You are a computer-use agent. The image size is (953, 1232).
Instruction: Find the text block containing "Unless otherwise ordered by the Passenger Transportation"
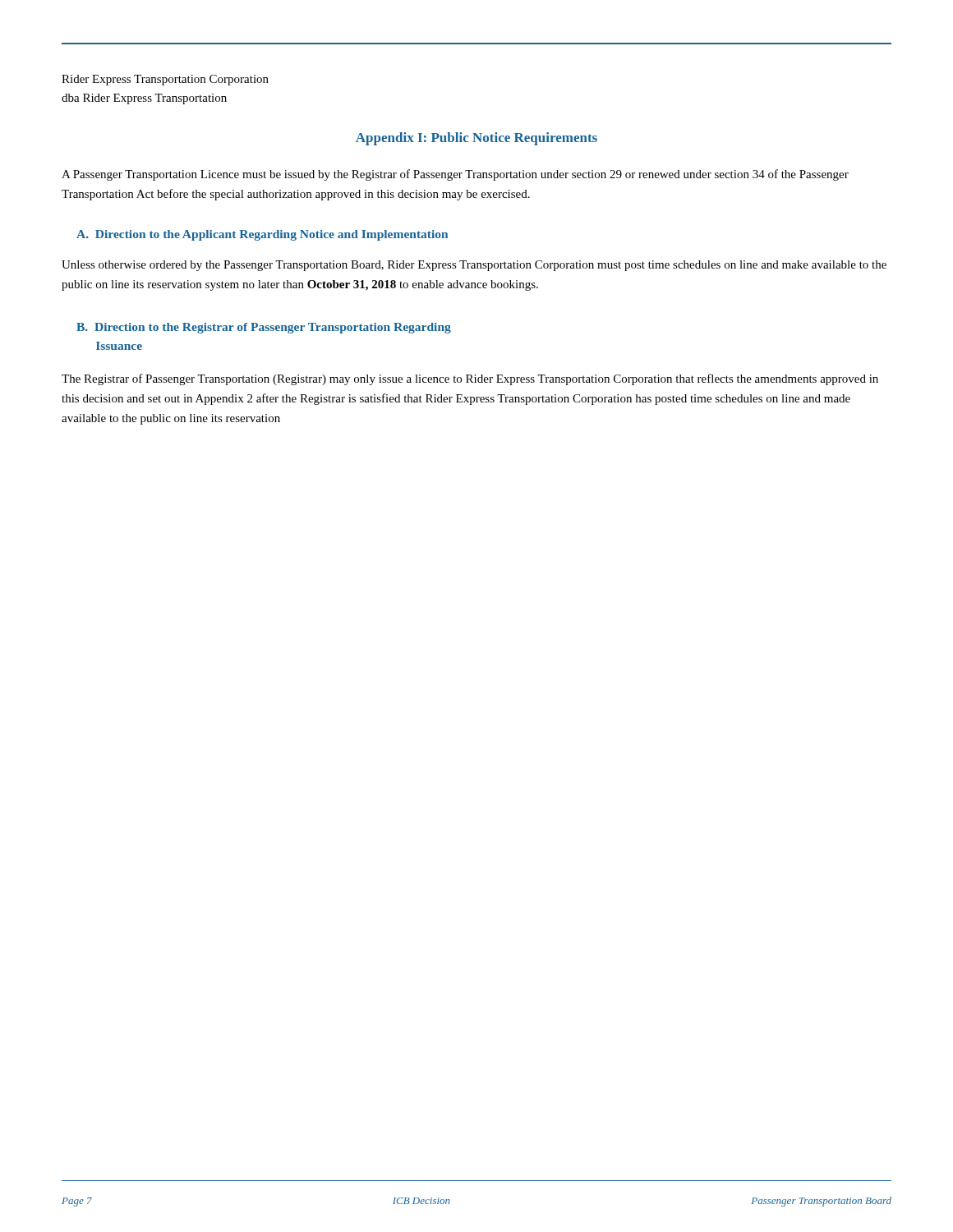pyautogui.click(x=474, y=274)
